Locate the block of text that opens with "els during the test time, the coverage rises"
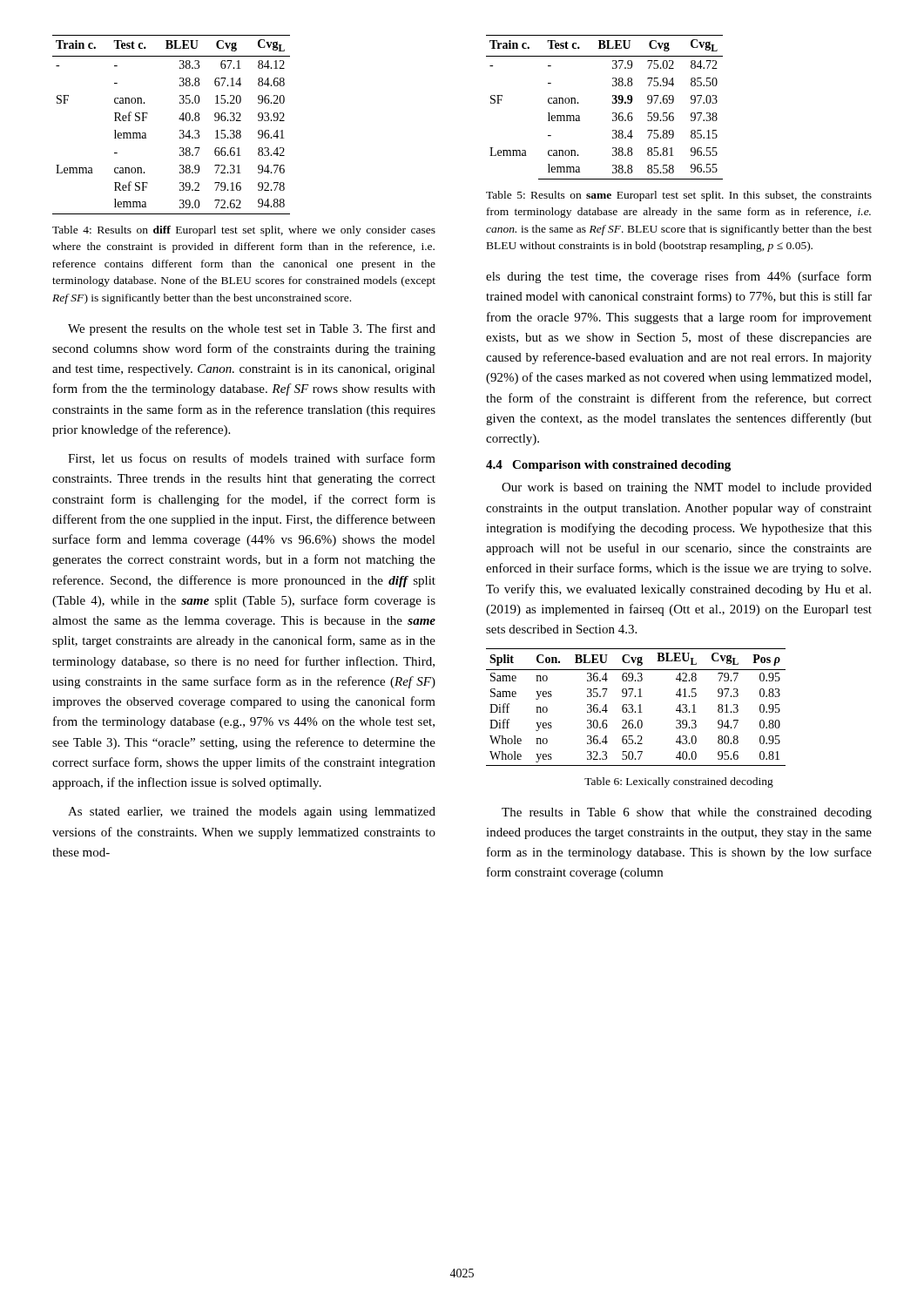The height and width of the screenshot is (1307, 924). pyautogui.click(x=679, y=357)
